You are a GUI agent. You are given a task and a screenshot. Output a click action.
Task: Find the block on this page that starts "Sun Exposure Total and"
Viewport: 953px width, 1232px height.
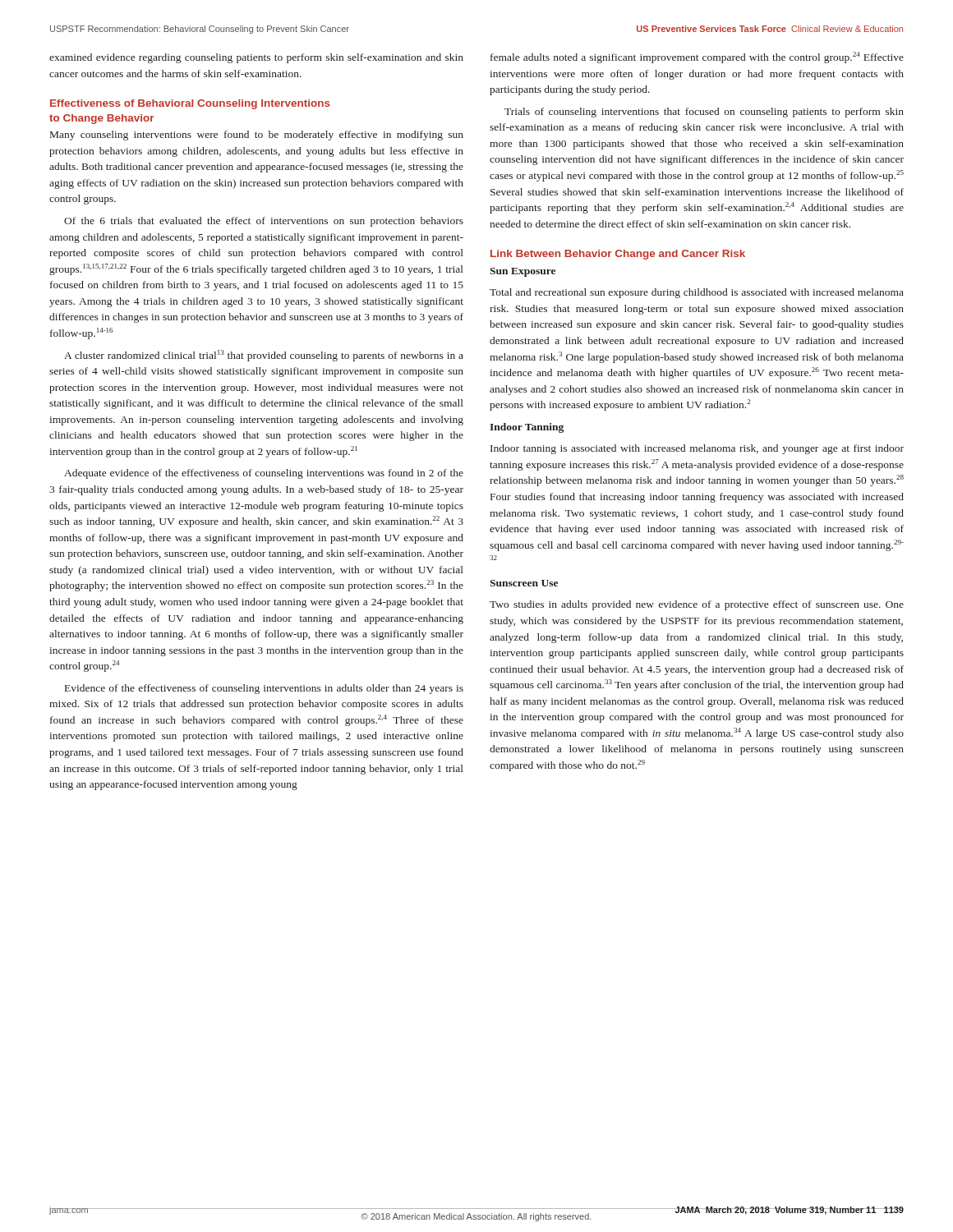click(697, 338)
